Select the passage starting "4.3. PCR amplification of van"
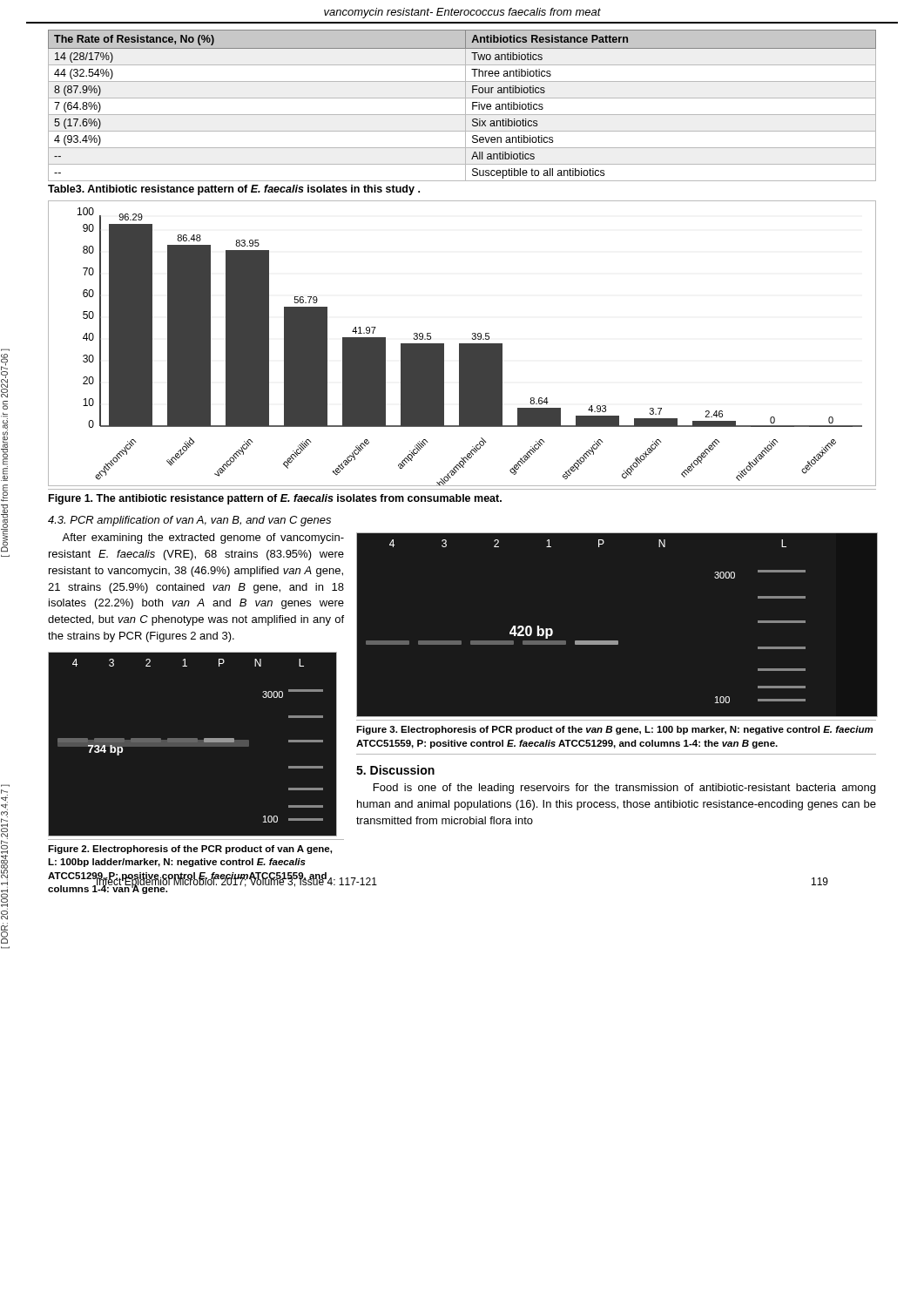924x1307 pixels. pyautogui.click(x=190, y=520)
